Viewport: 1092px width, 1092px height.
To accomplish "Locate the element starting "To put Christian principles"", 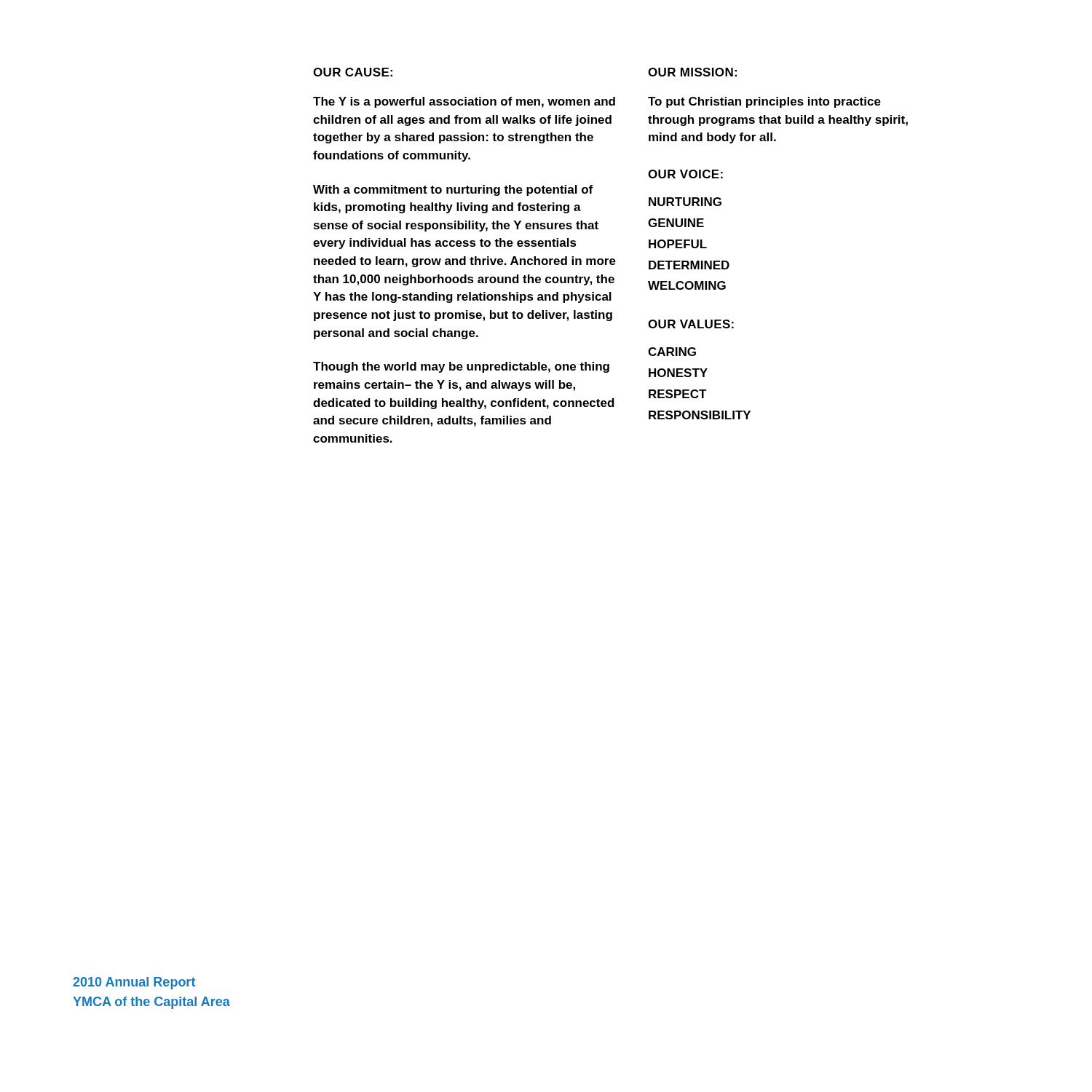I will click(x=778, y=120).
